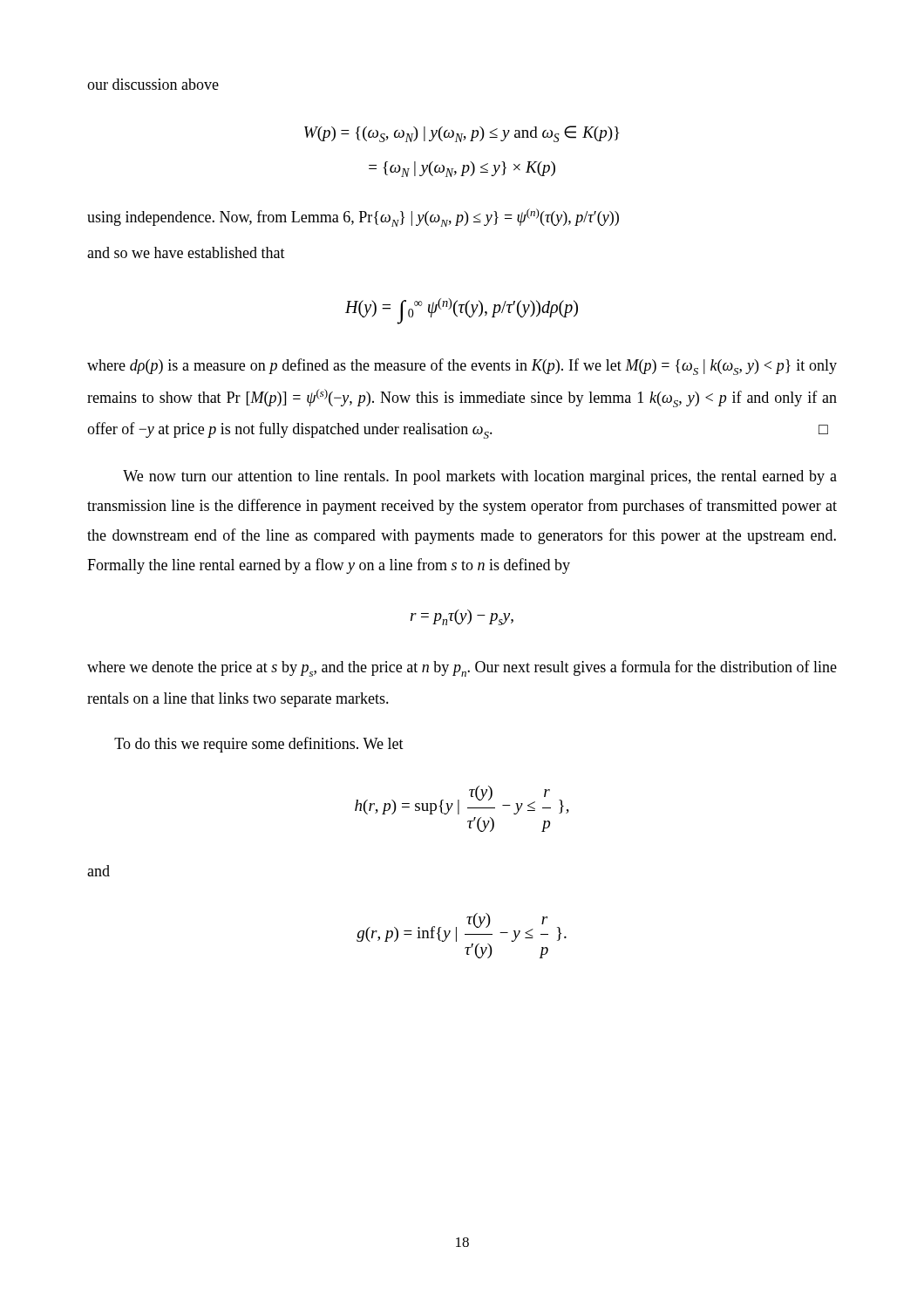Click the passage that begins "where we denote the price"
924x1308 pixels.
(462, 683)
